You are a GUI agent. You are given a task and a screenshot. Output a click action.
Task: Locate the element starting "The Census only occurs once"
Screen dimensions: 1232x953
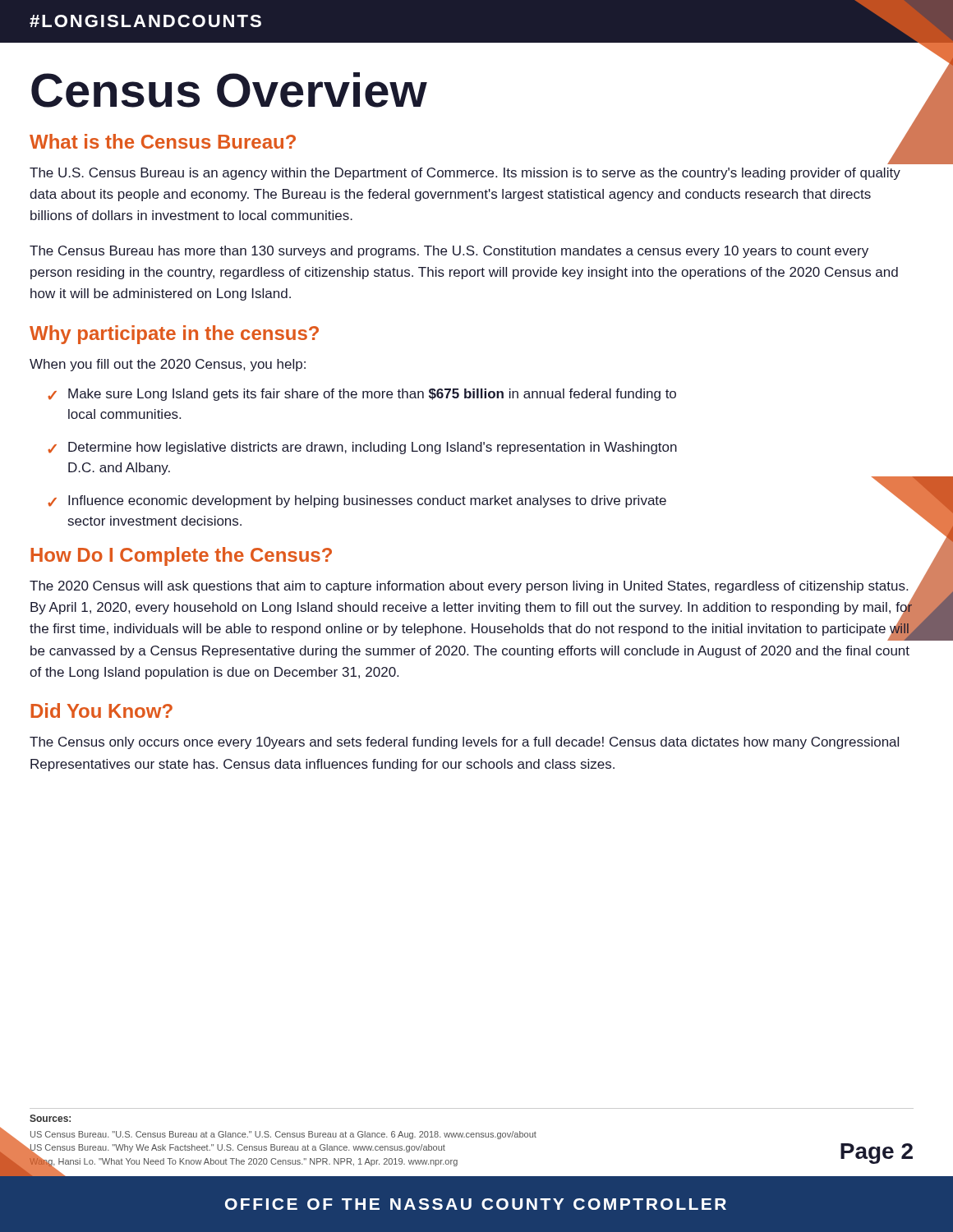pyautogui.click(x=472, y=754)
